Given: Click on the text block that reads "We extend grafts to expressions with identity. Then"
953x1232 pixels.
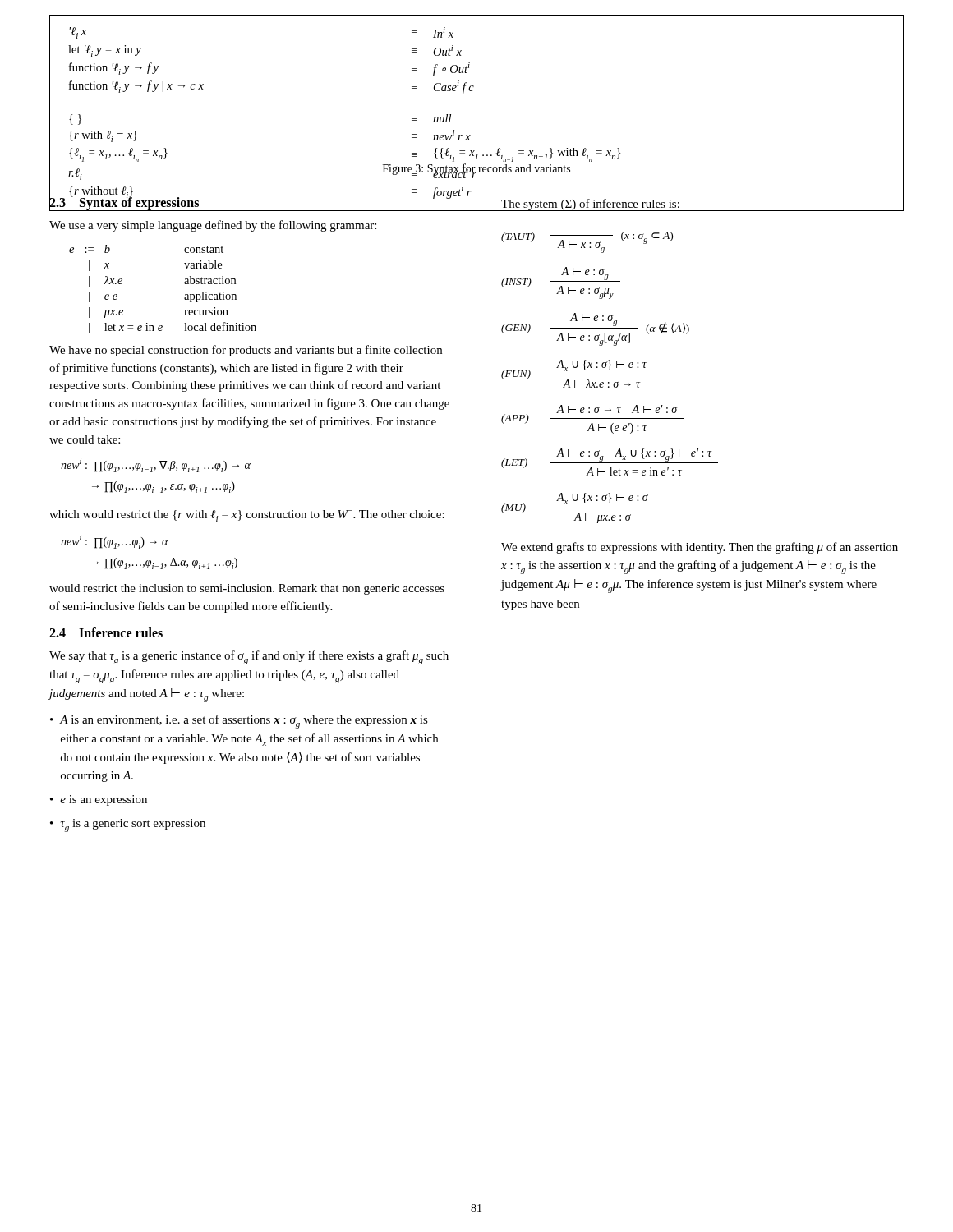Looking at the screenshot, I should [x=700, y=575].
